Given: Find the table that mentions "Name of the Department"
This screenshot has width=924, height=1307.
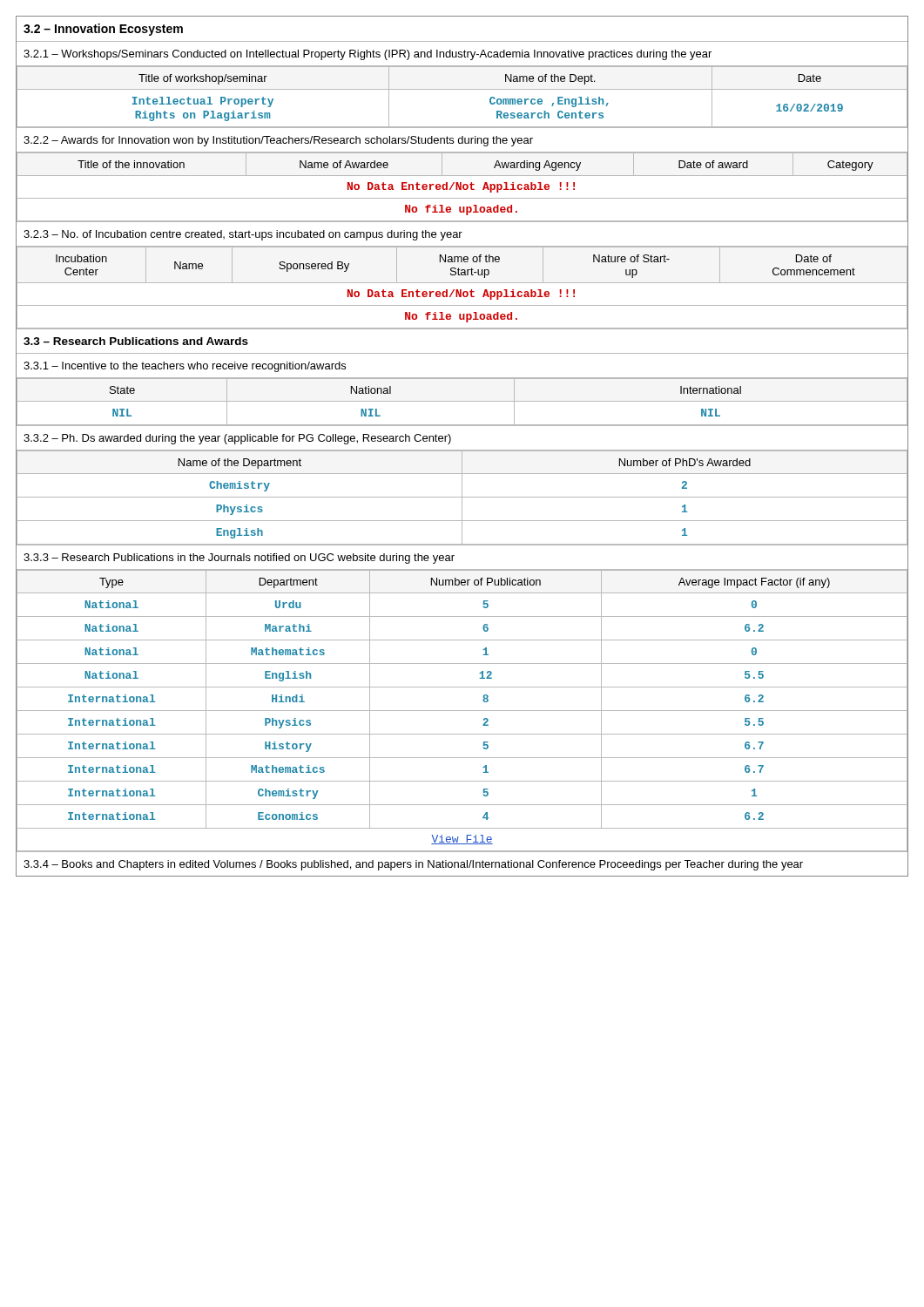Looking at the screenshot, I should click(x=462, y=498).
